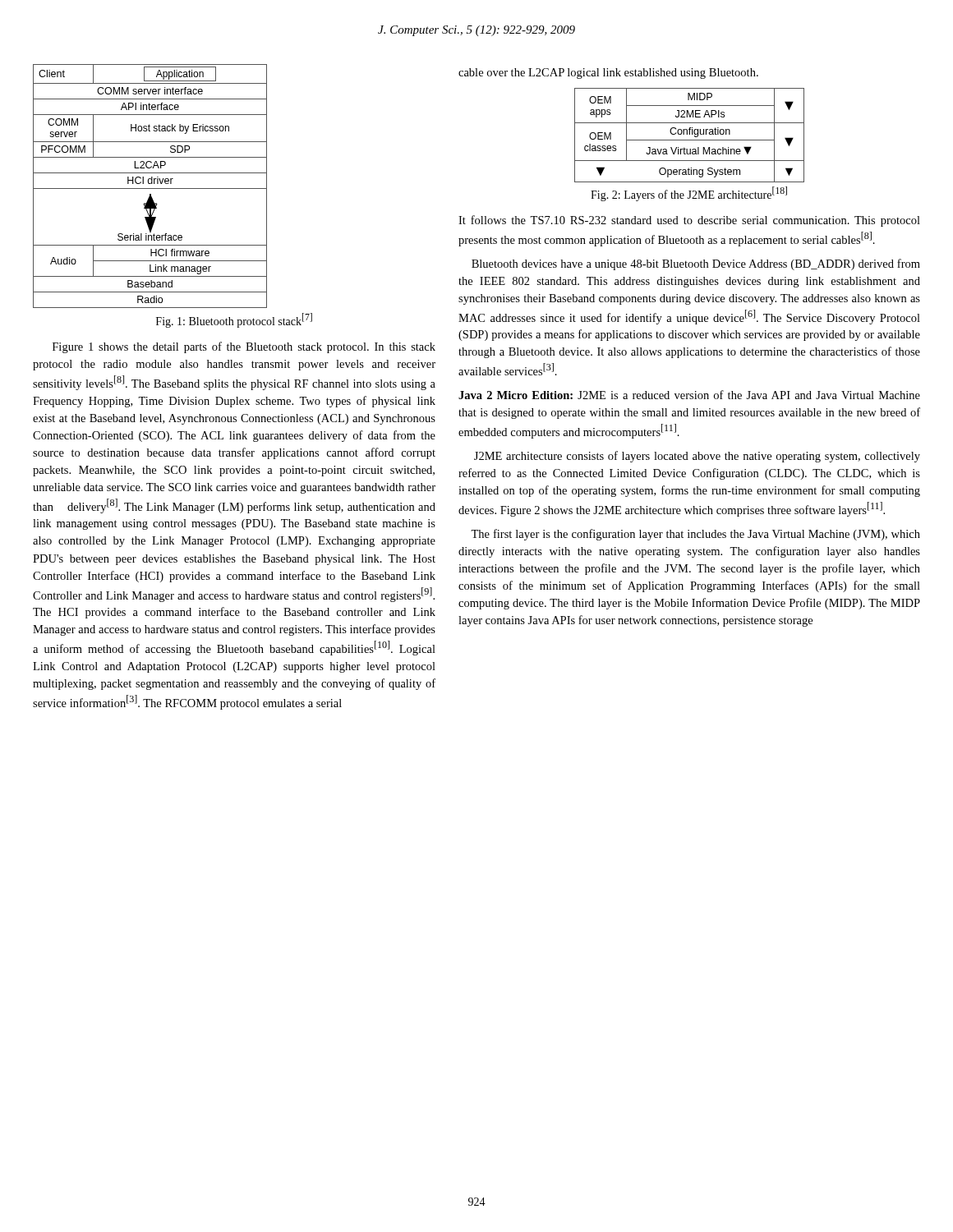Point to the region starting "Fig. 2: Layers of the"
This screenshot has height=1232, width=953.
click(x=689, y=193)
